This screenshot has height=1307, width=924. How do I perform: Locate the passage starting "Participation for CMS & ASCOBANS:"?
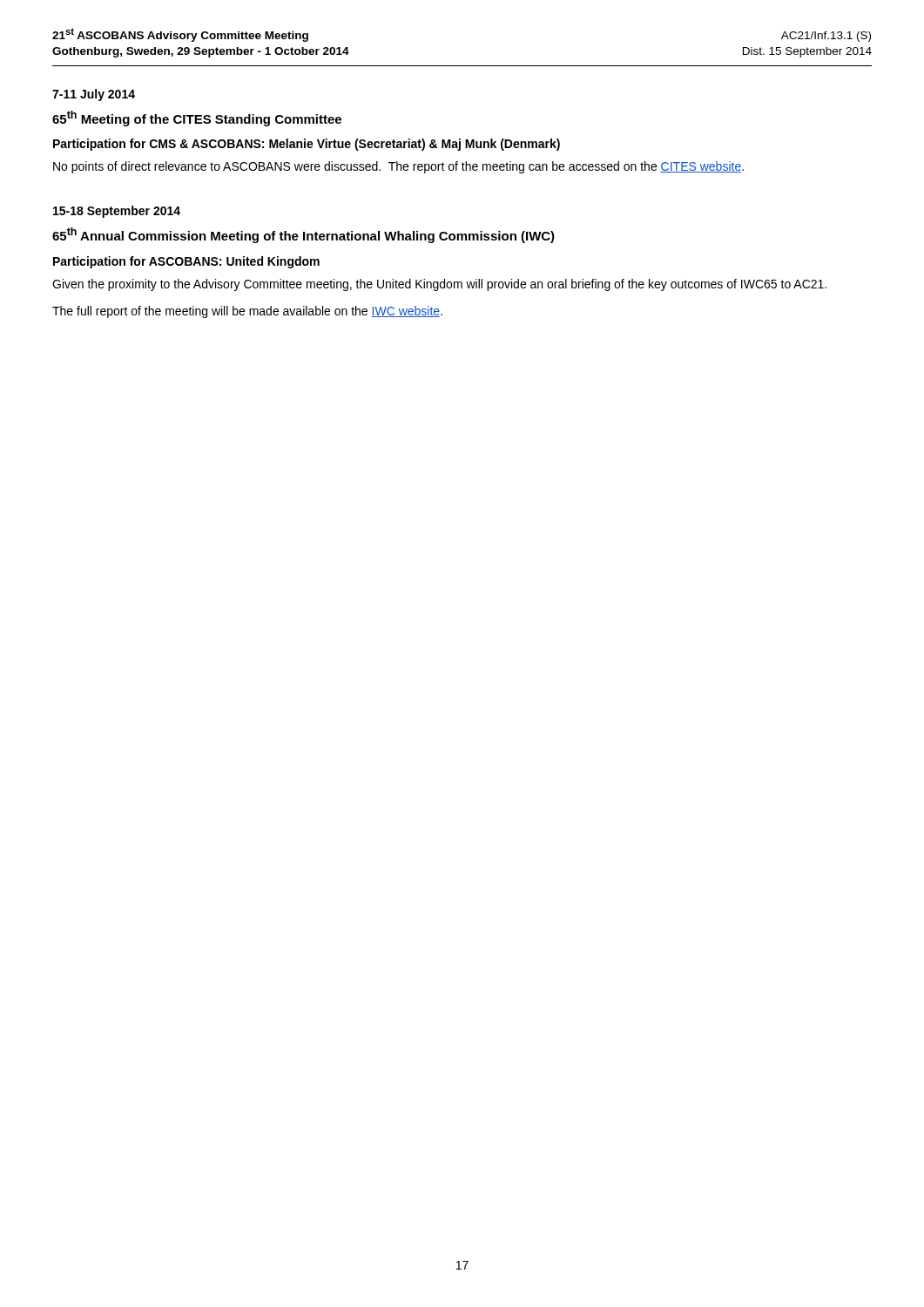pos(306,144)
